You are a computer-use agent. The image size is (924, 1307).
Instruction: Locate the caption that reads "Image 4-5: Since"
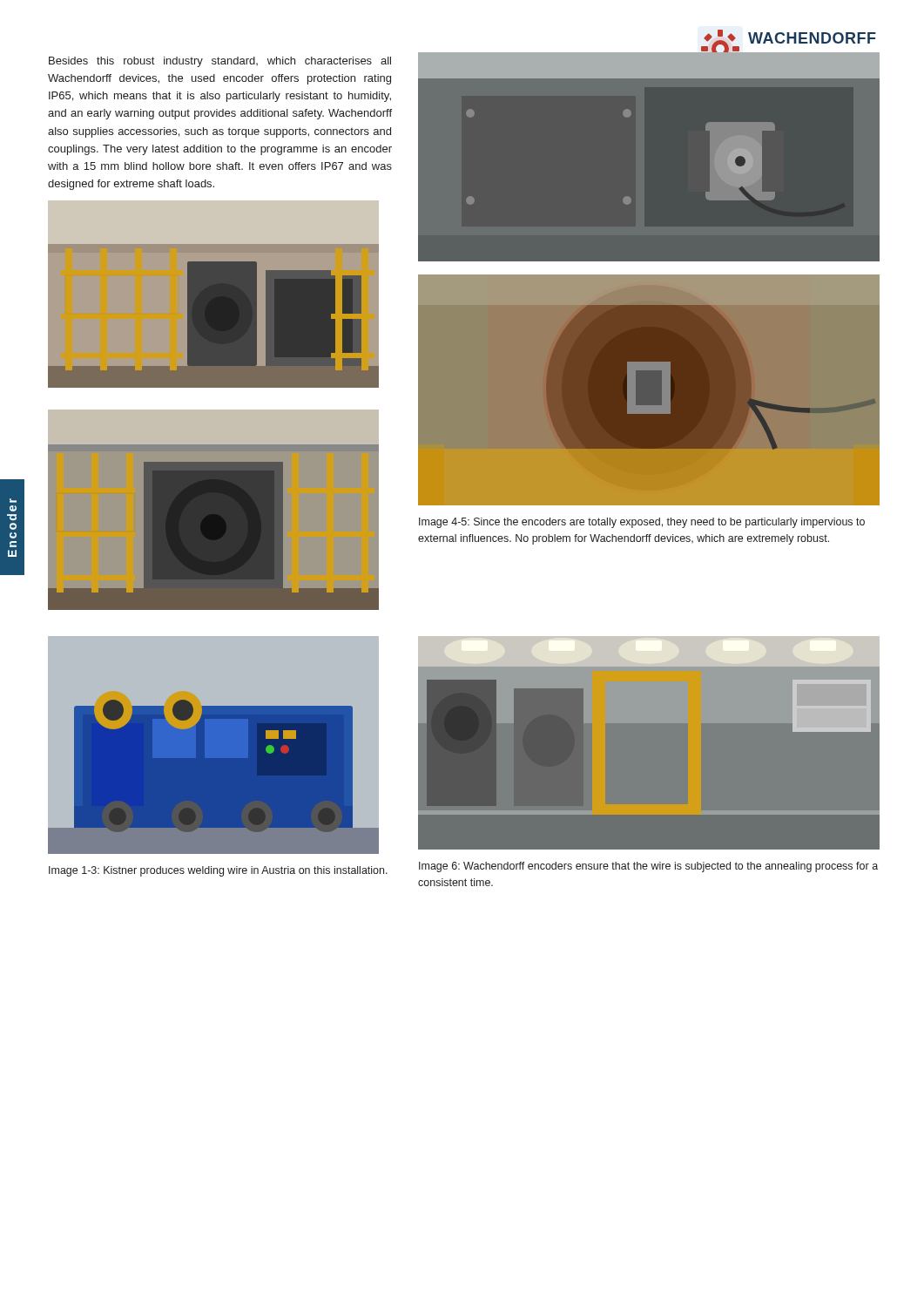642,530
